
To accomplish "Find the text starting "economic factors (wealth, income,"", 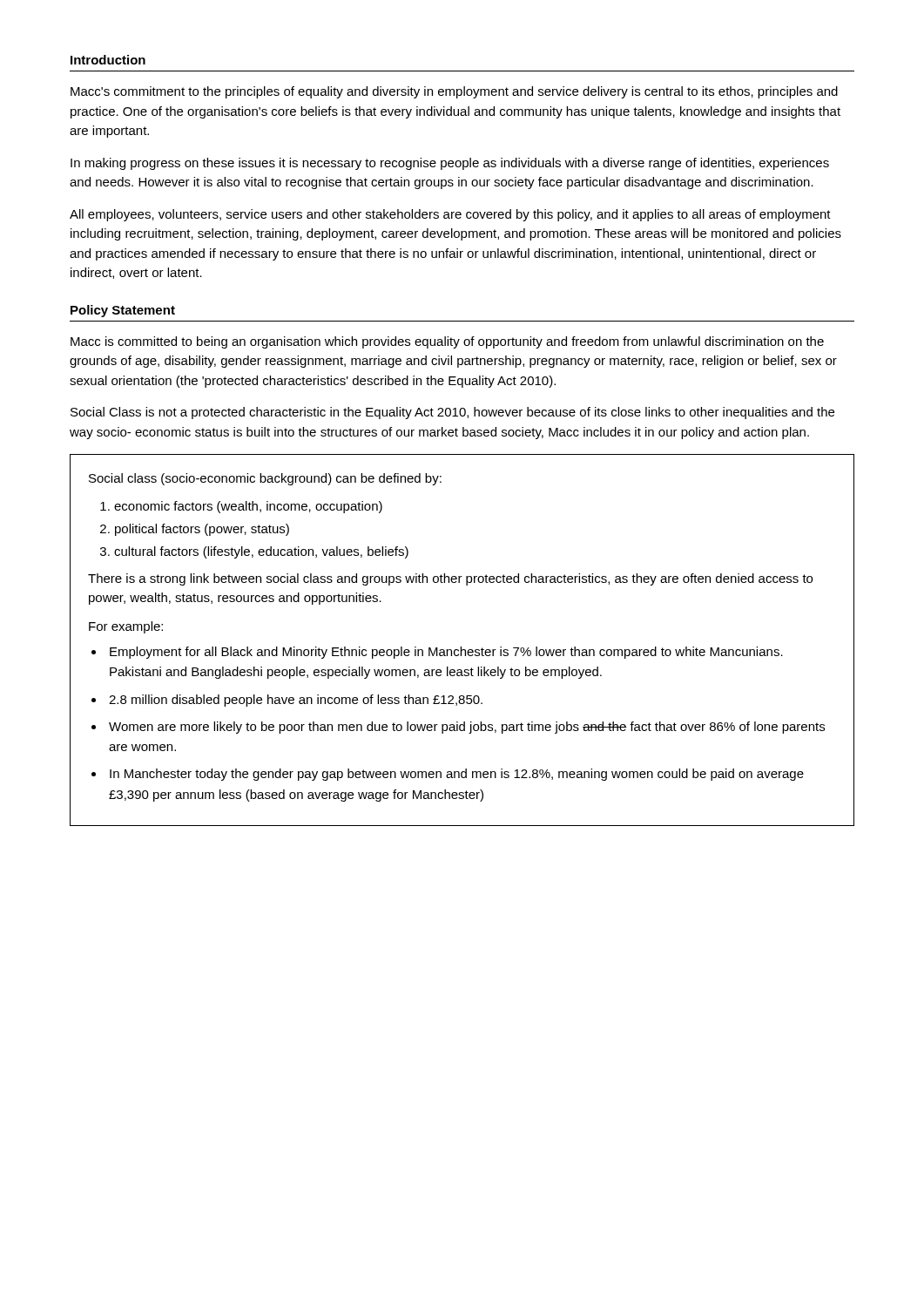I will pos(248,505).
